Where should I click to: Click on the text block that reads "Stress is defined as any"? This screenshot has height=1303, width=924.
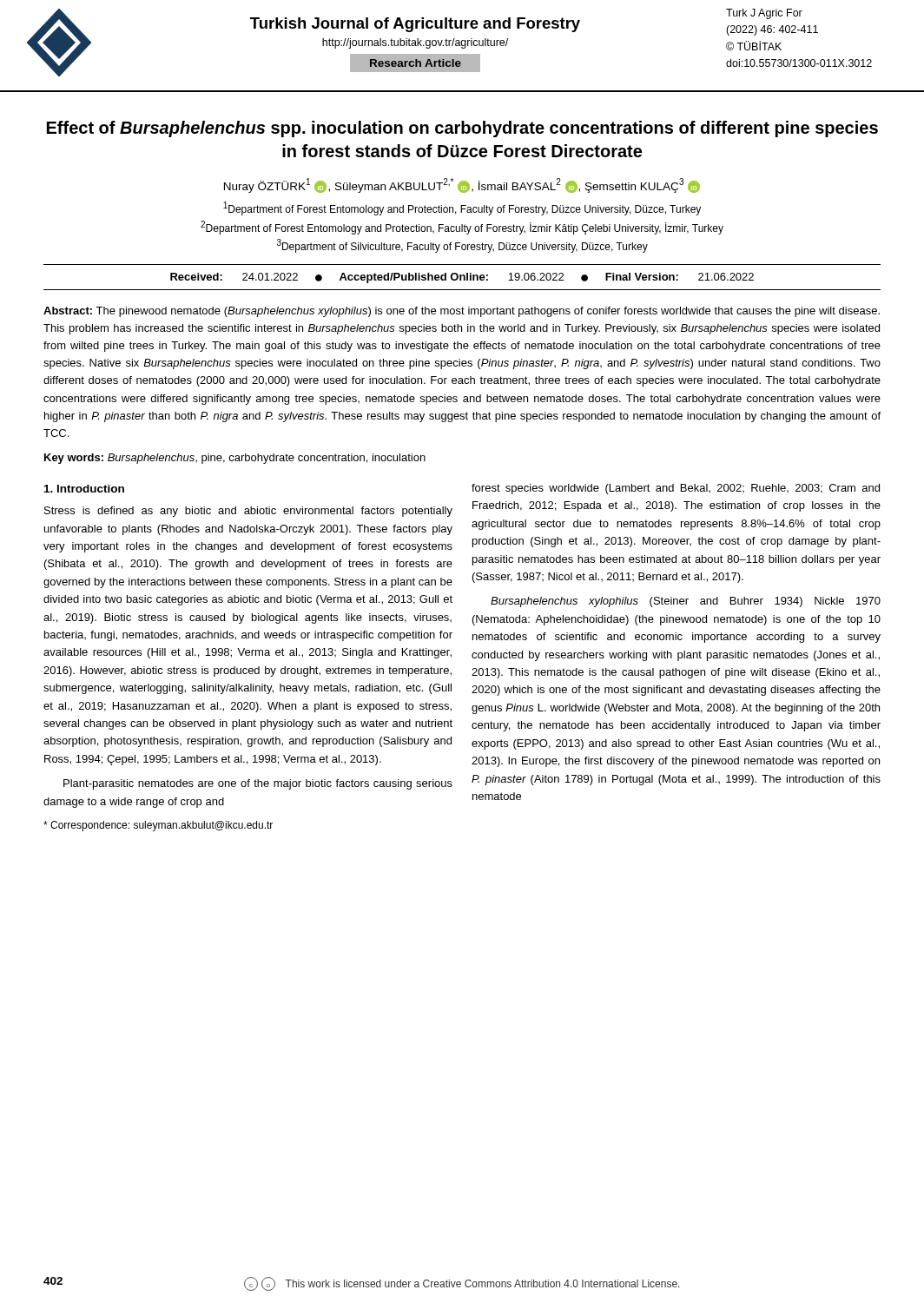point(248,656)
